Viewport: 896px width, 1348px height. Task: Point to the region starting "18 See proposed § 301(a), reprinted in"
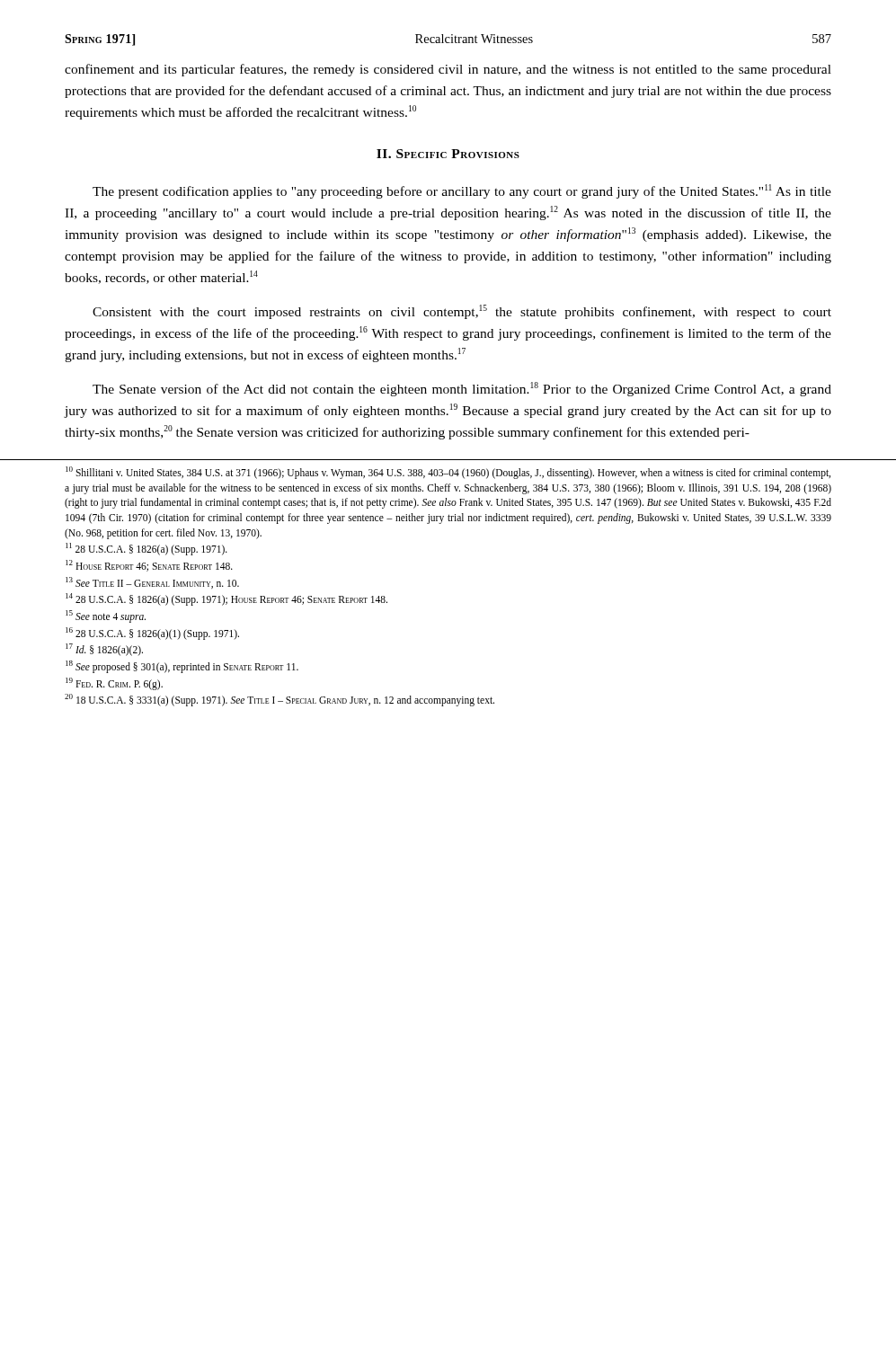[182, 666]
